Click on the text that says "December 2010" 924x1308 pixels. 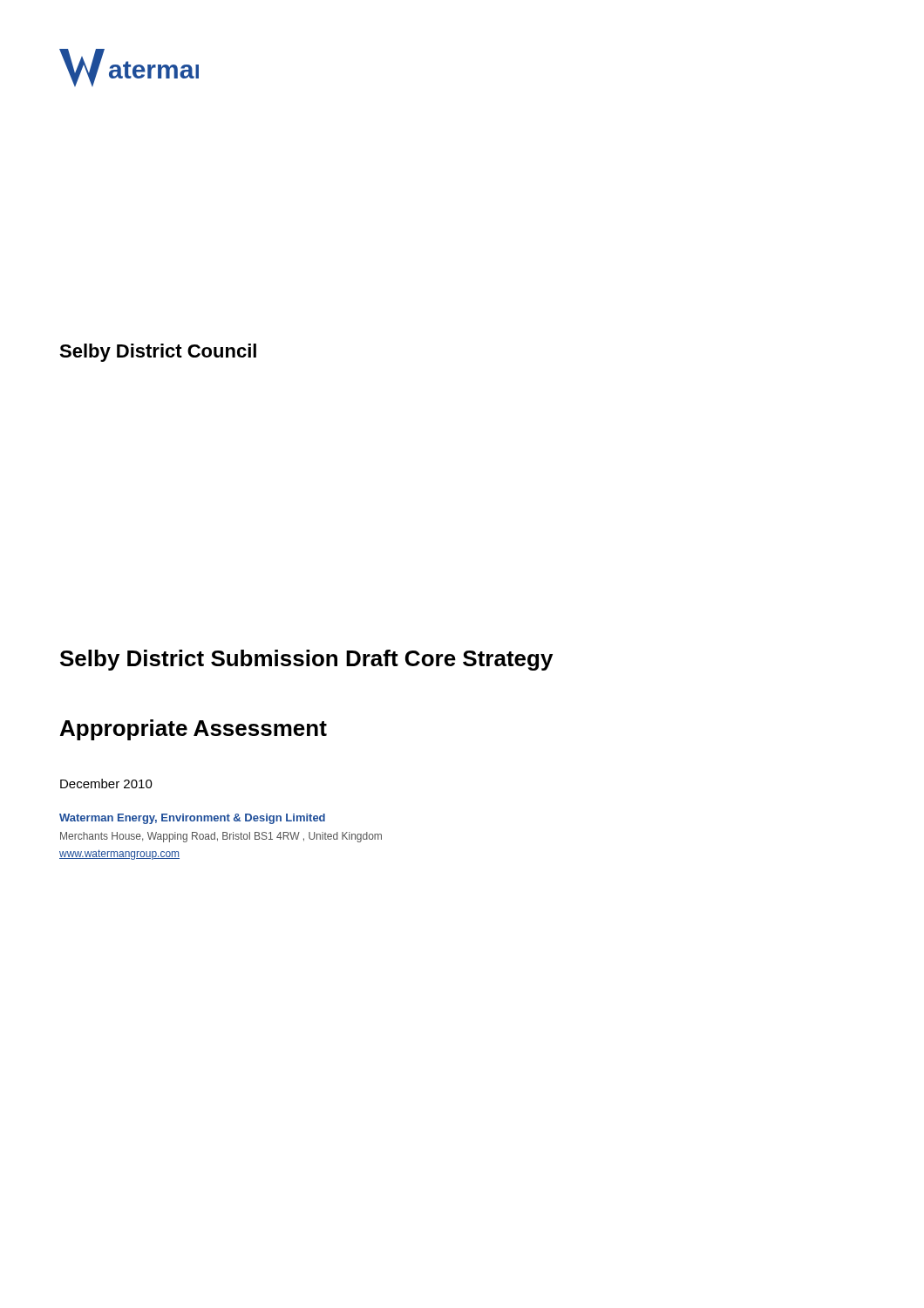[106, 783]
